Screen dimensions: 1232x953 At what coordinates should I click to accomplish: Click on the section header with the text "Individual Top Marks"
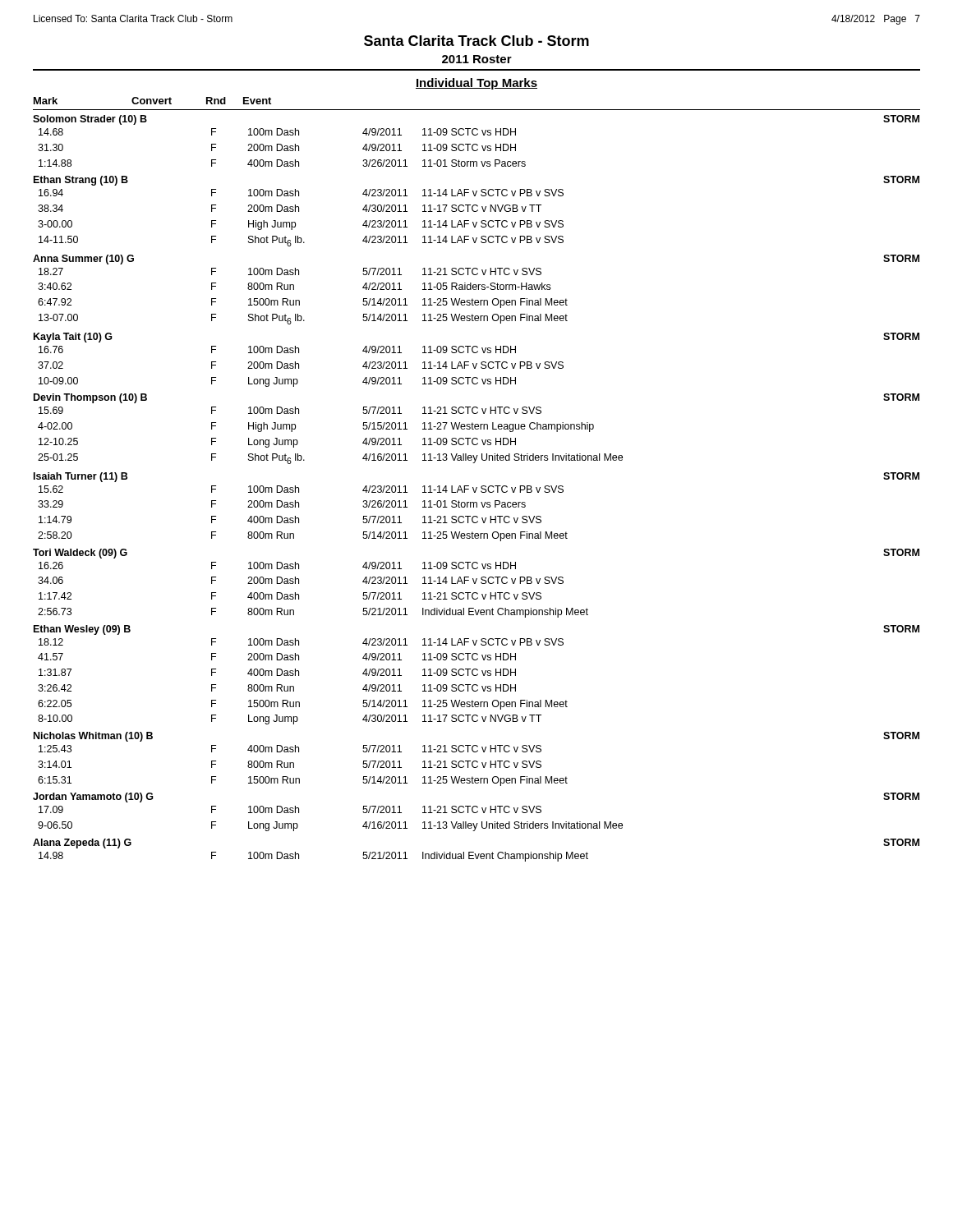[476, 83]
